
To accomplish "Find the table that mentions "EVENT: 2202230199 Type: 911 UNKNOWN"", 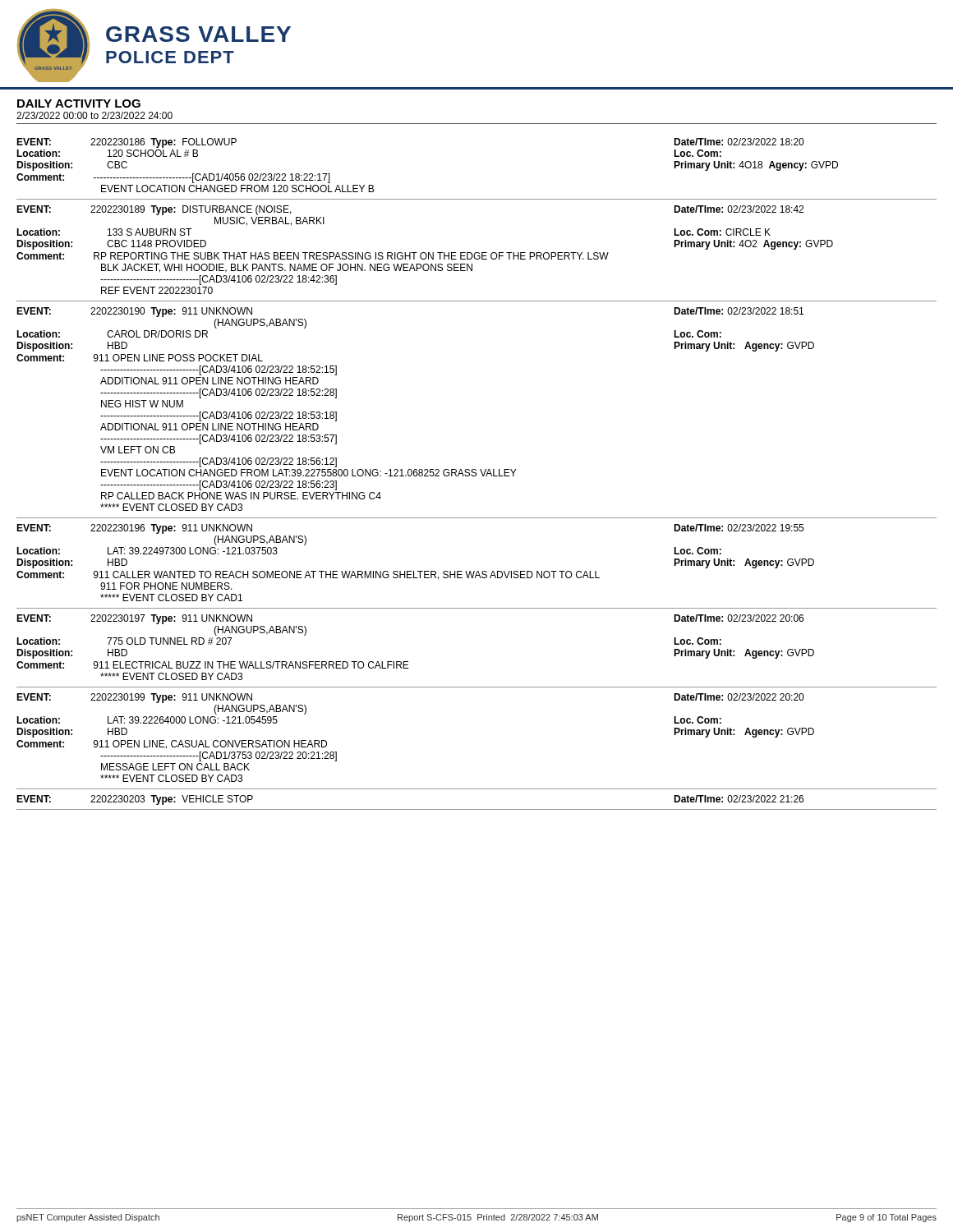I will (476, 738).
